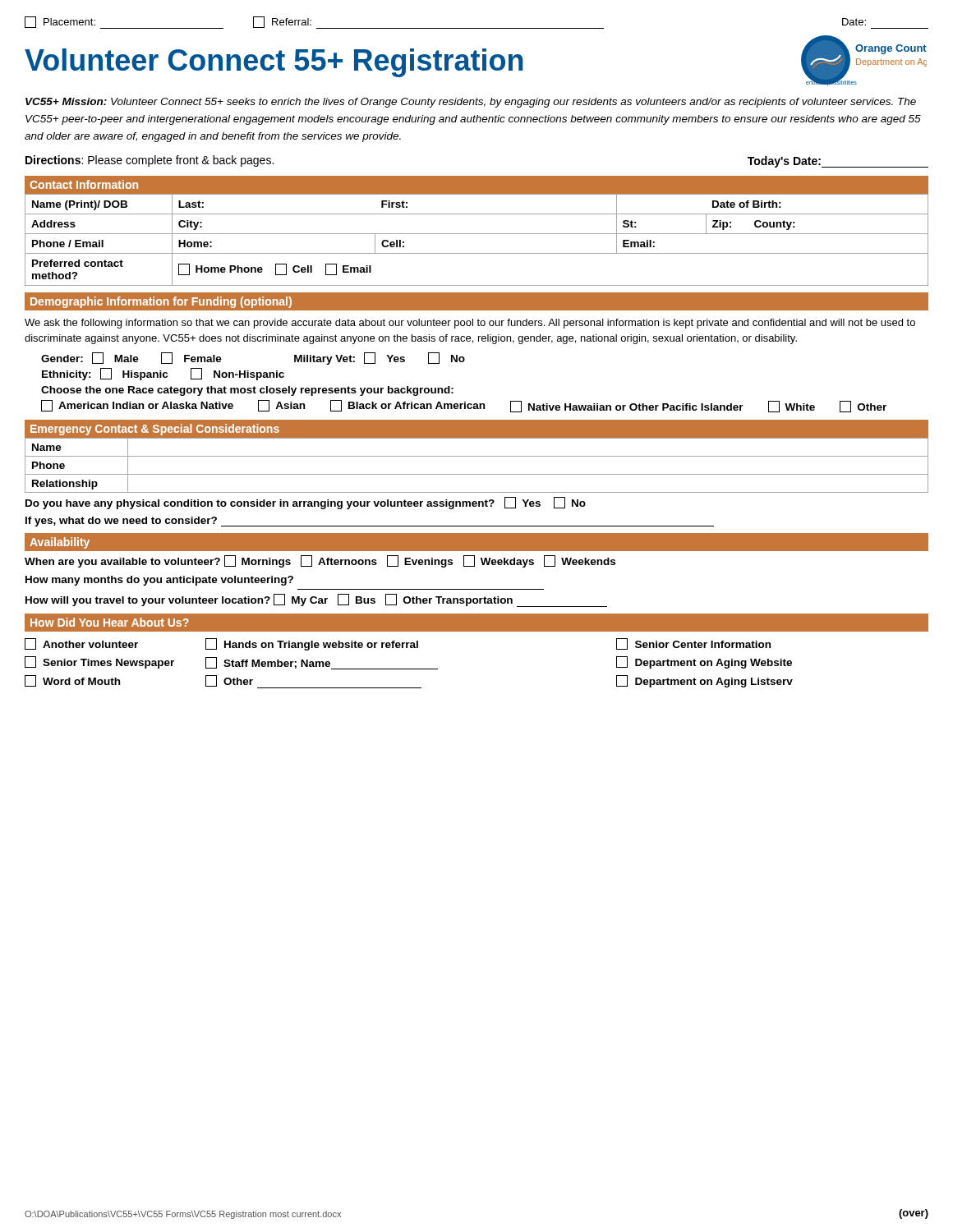Locate the section header that says "Contact Information"
Image resolution: width=953 pixels, height=1232 pixels.
[84, 185]
